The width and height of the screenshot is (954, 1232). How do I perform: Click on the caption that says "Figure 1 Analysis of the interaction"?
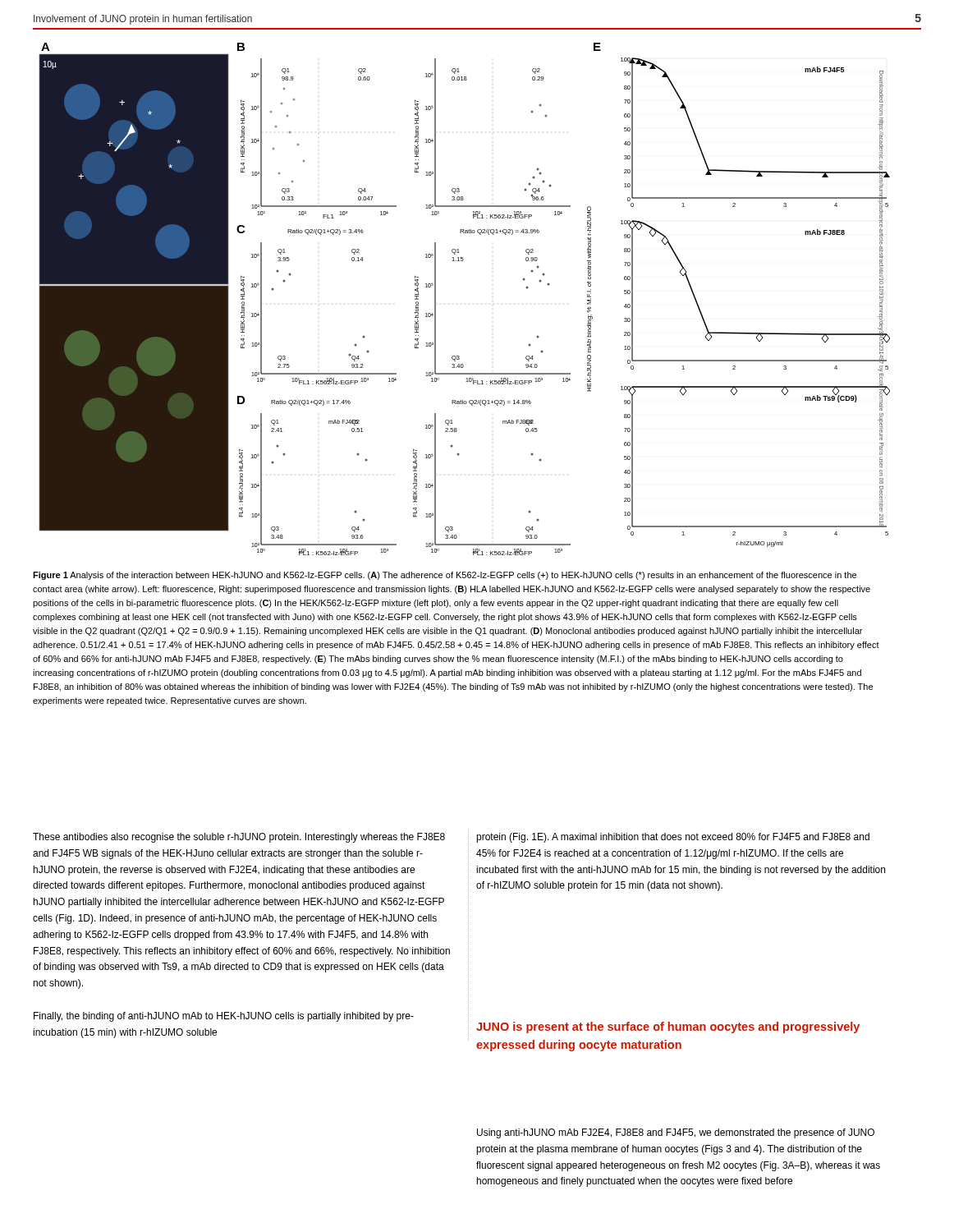click(456, 638)
